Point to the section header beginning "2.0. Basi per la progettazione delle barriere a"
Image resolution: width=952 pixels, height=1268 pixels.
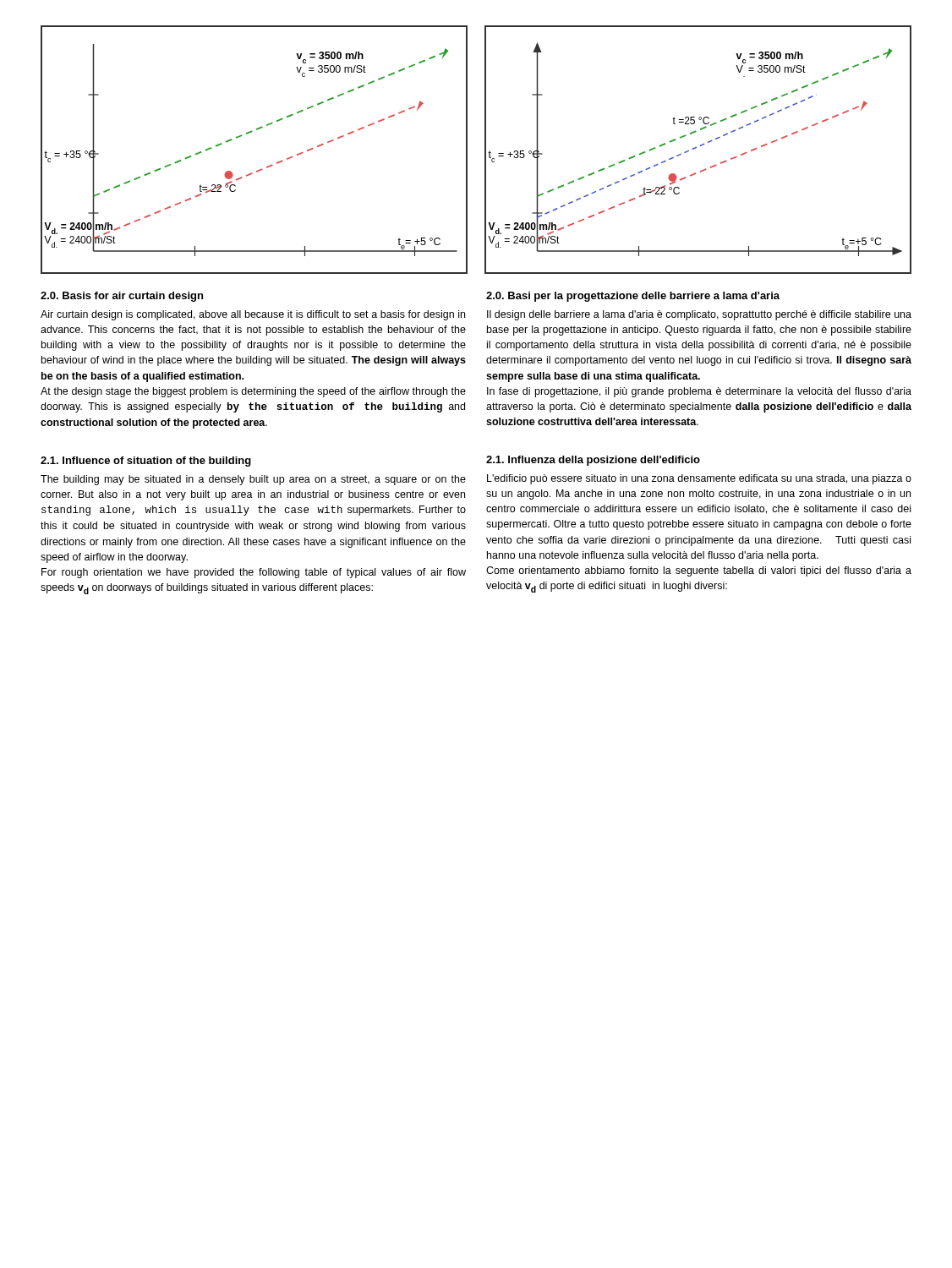633,295
